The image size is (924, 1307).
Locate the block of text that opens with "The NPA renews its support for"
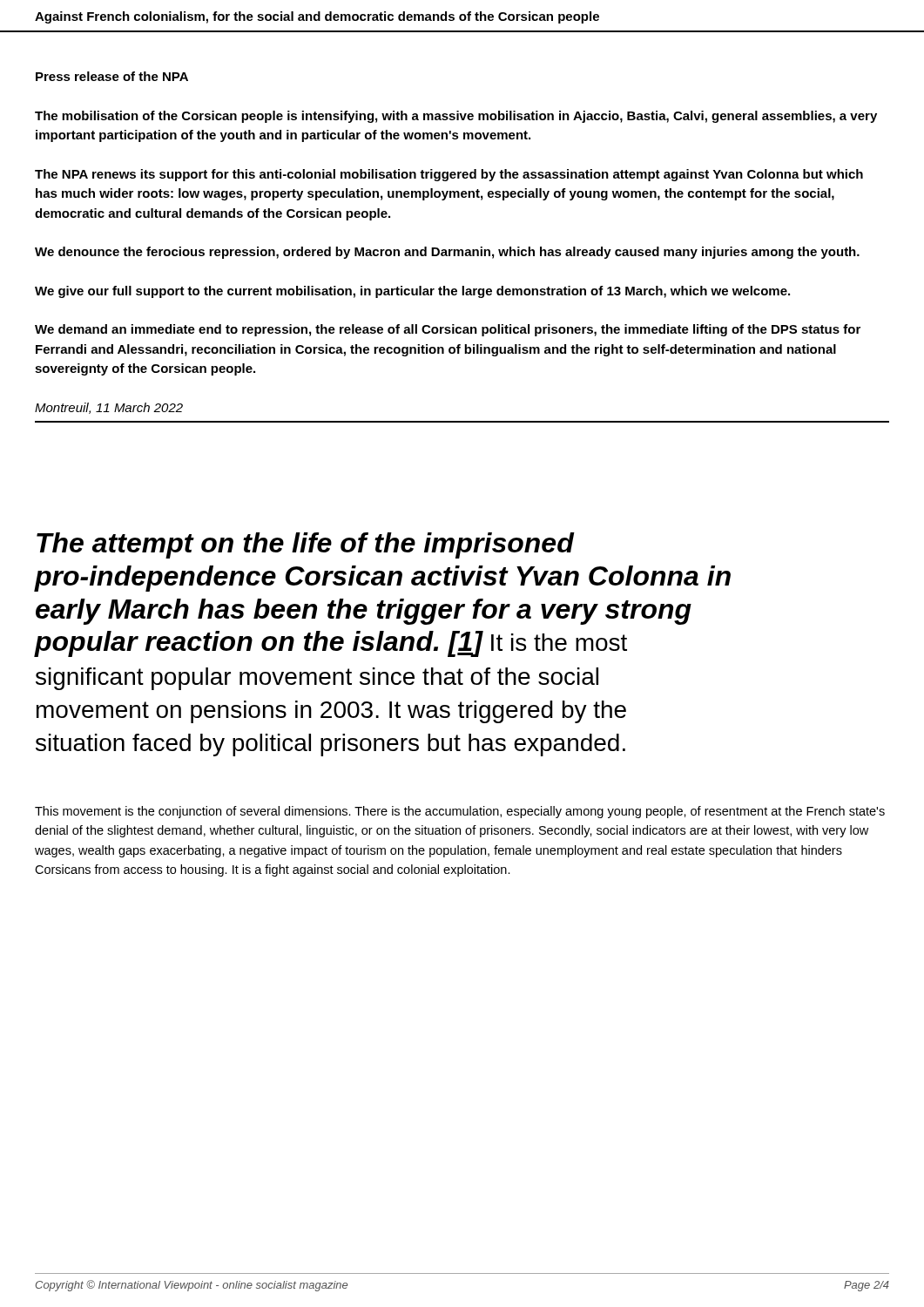click(x=449, y=193)
